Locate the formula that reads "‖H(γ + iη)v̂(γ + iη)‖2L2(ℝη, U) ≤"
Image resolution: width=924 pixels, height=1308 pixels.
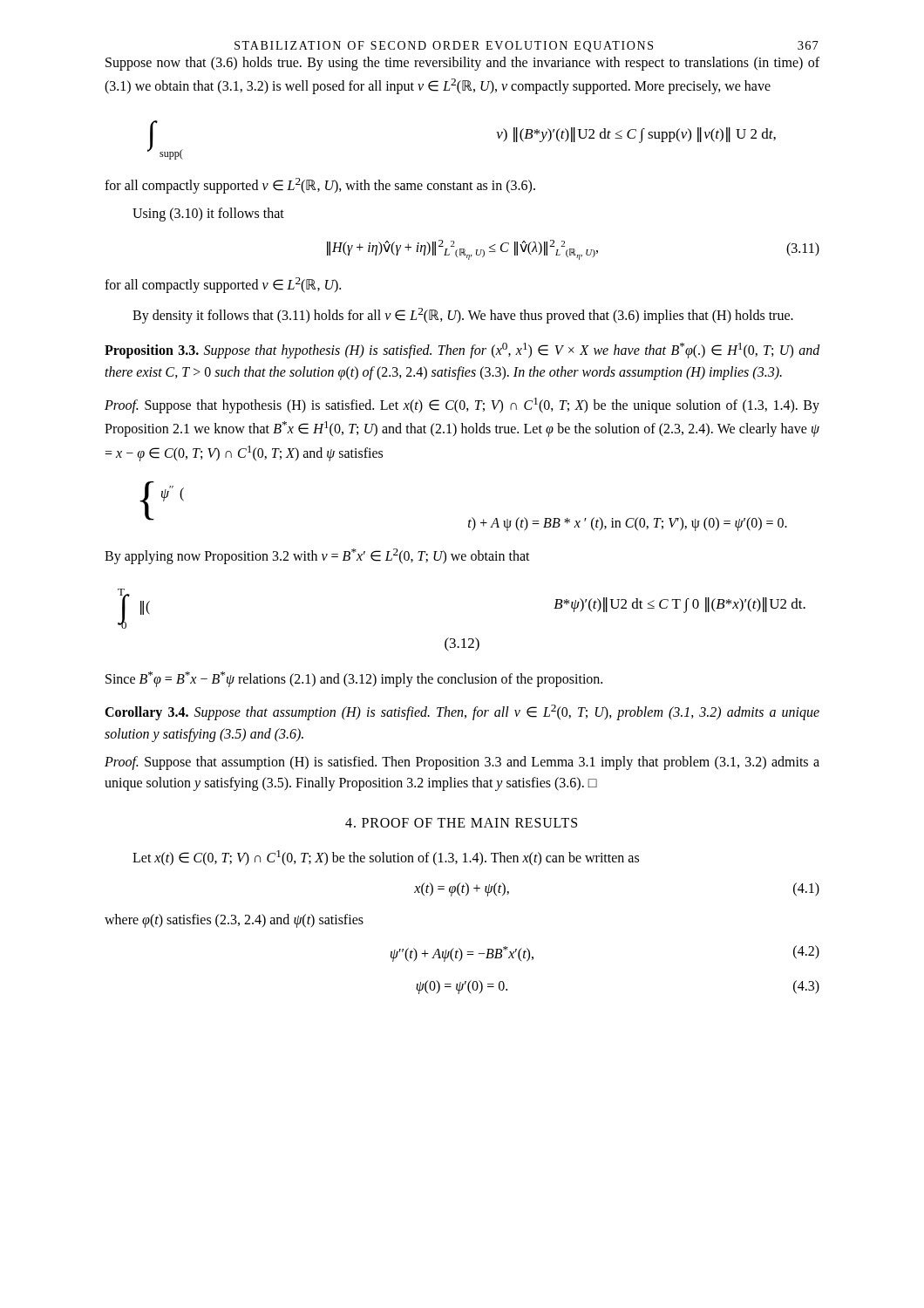pyautogui.click(x=462, y=248)
